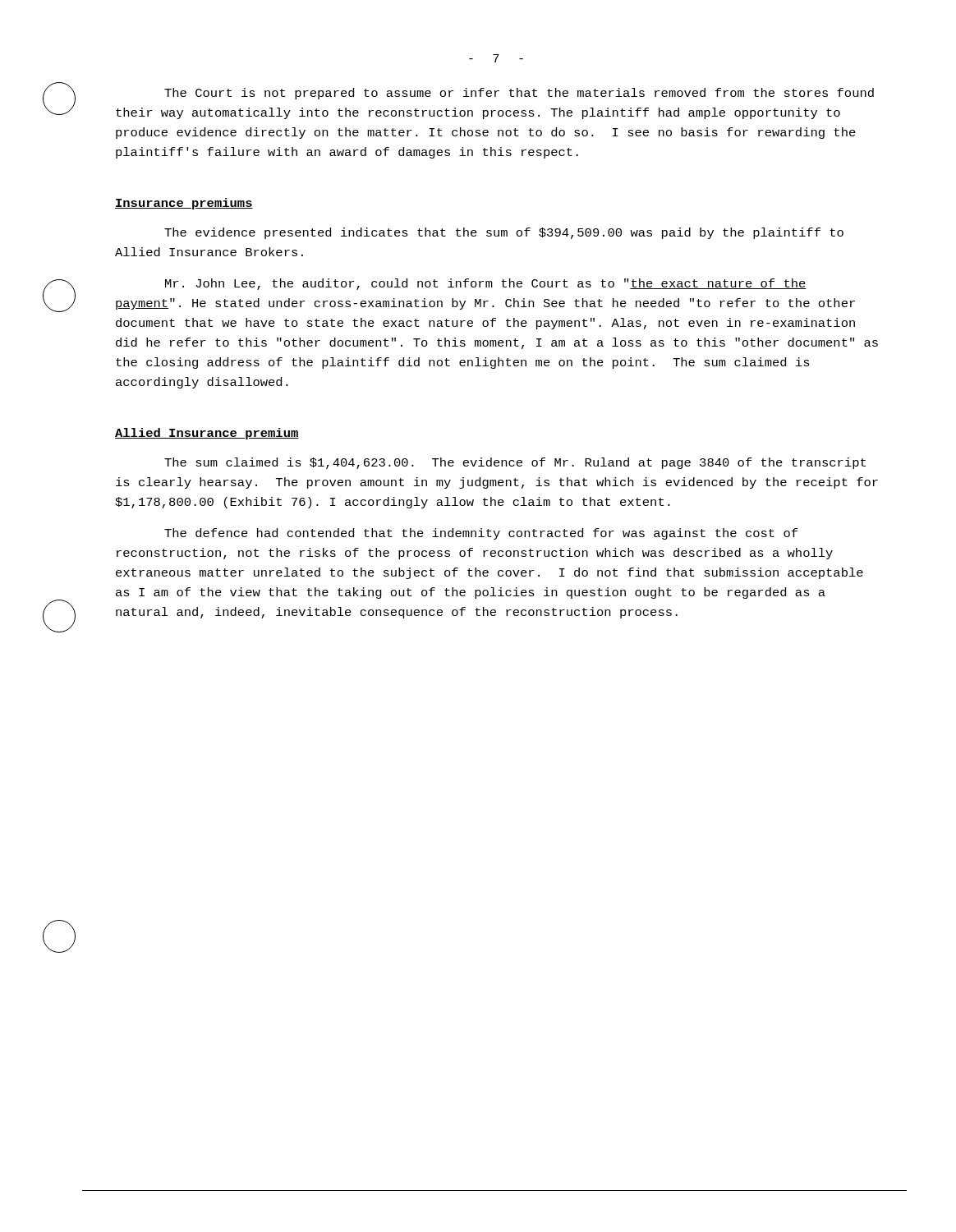Image resolution: width=956 pixels, height=1232 pixels.
Task: Find the text block starting "The Court is not prepared to"
Action: tap(495, 123)
